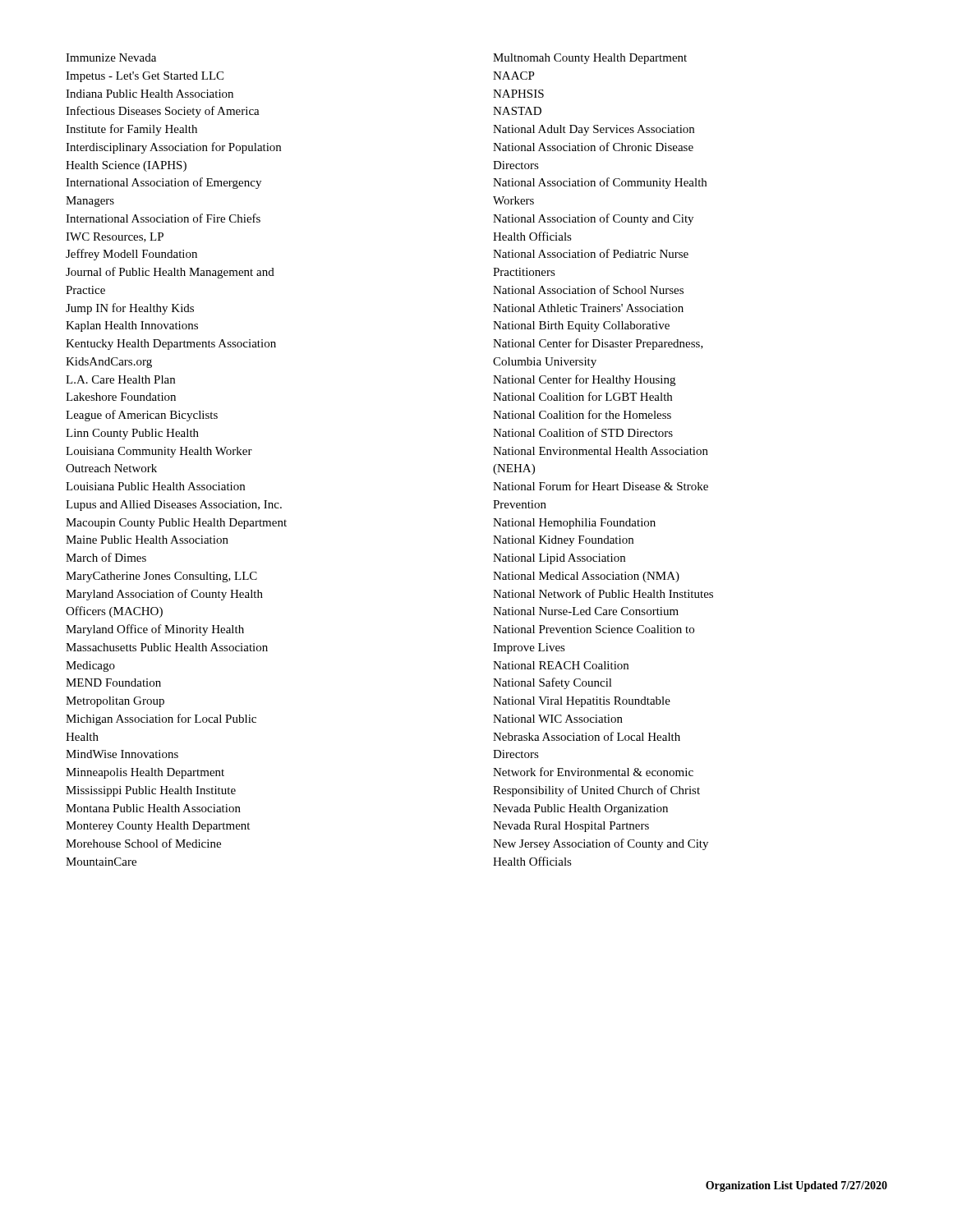Image resolution: width=953 pixels, height=1232 pixels.
Task: Navigate to the passage starting "Macoupin County Public Health Department"
Action: tap(176, 522)
